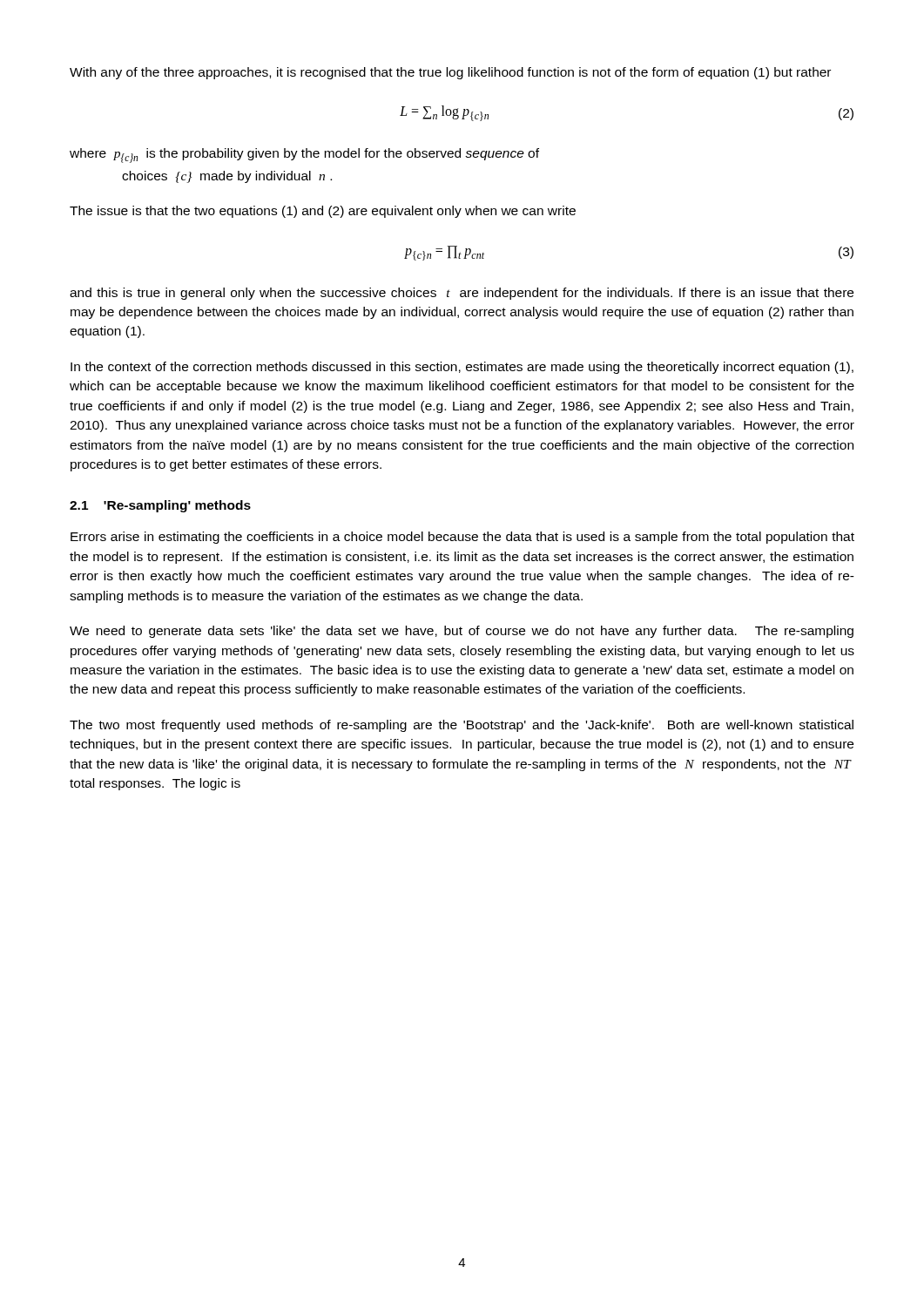The image size is (924, 1307).
Task: Point to "p{c}n = ∏t pcnt (3)"
Action: [x=462, y=252]
